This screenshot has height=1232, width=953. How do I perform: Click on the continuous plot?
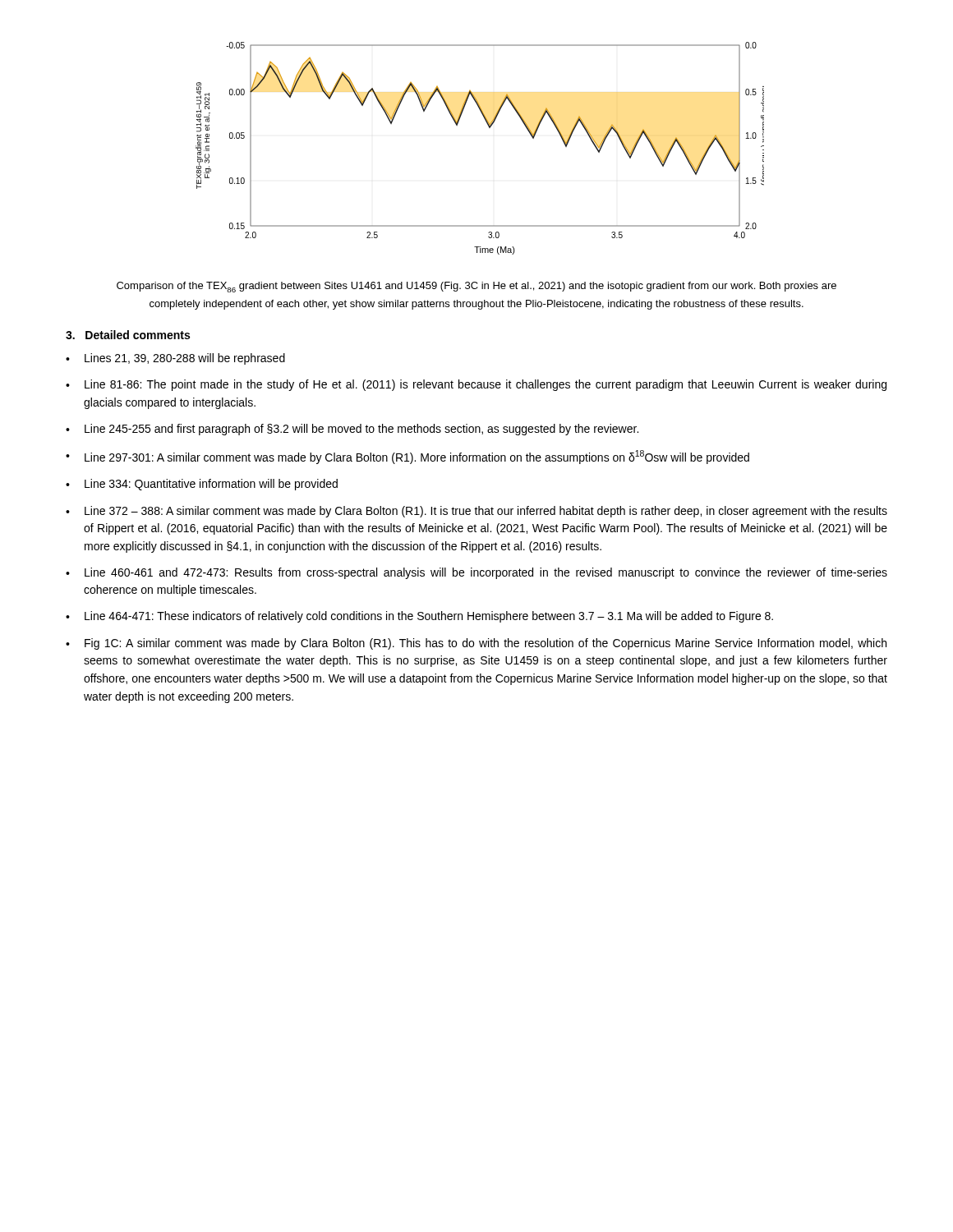(x=476, y=152)
